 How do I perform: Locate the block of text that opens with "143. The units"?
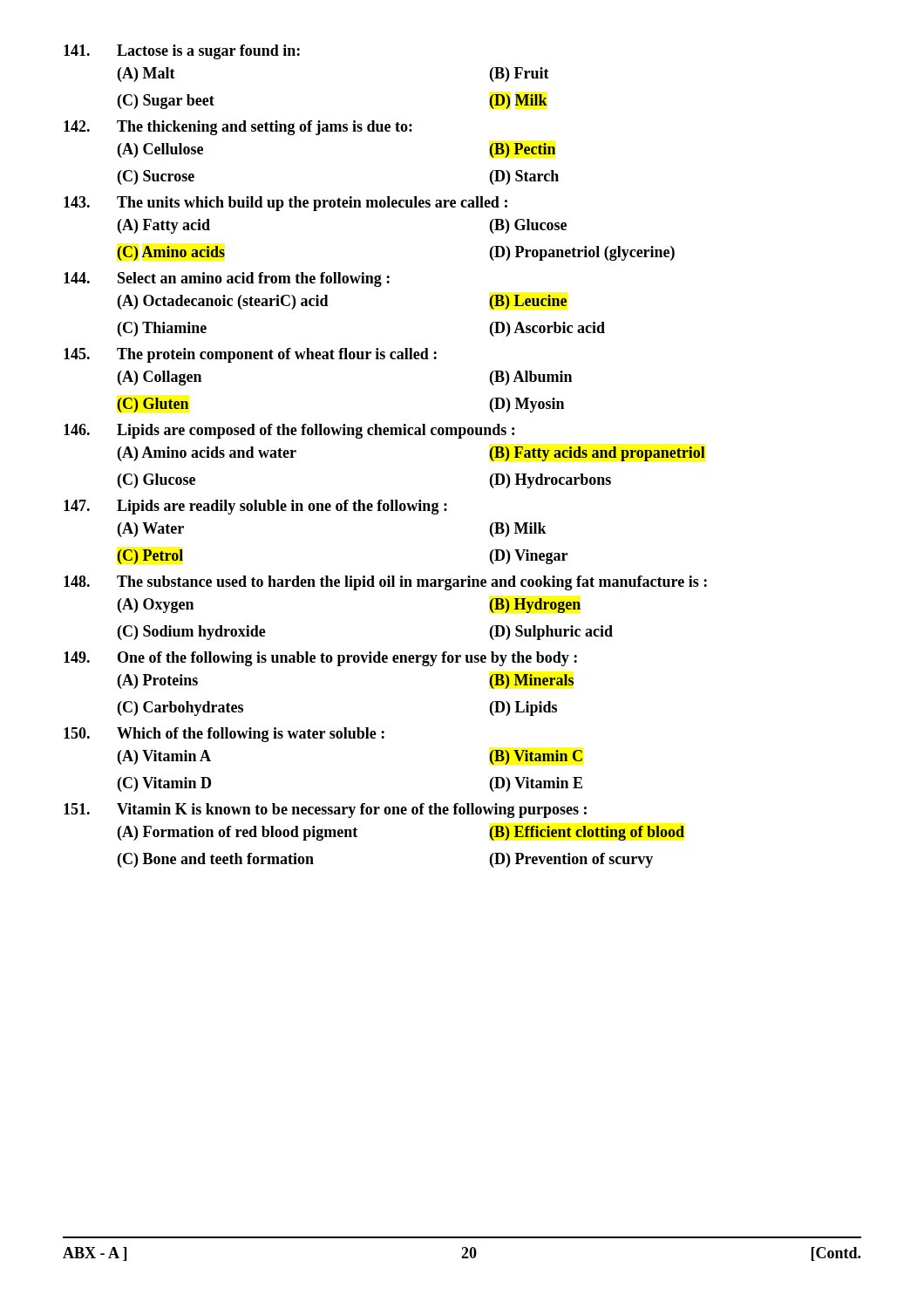pyautogui.click(x=285, y=204)
